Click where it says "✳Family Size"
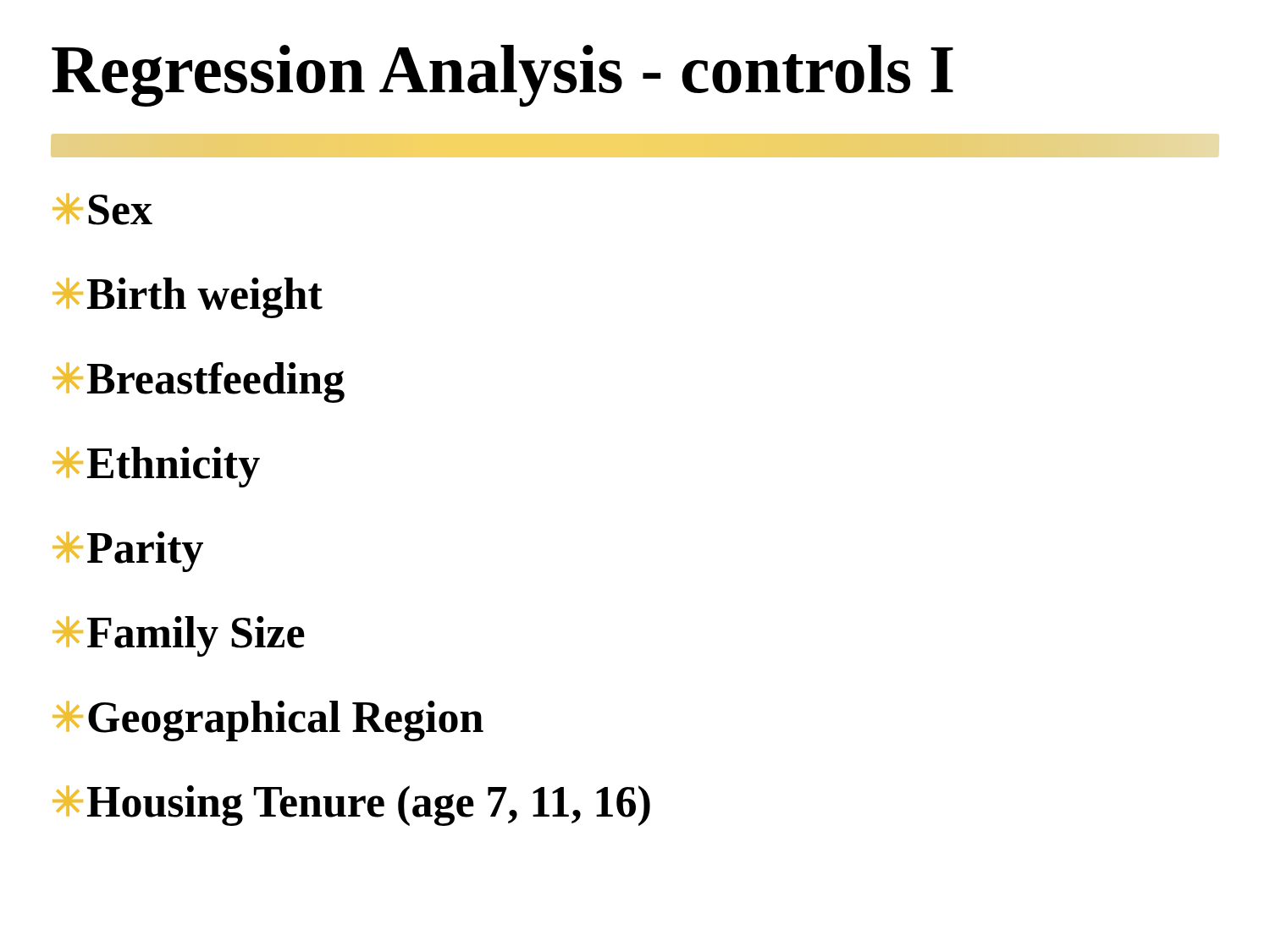1270x952 pixels. tap(178, 633)
